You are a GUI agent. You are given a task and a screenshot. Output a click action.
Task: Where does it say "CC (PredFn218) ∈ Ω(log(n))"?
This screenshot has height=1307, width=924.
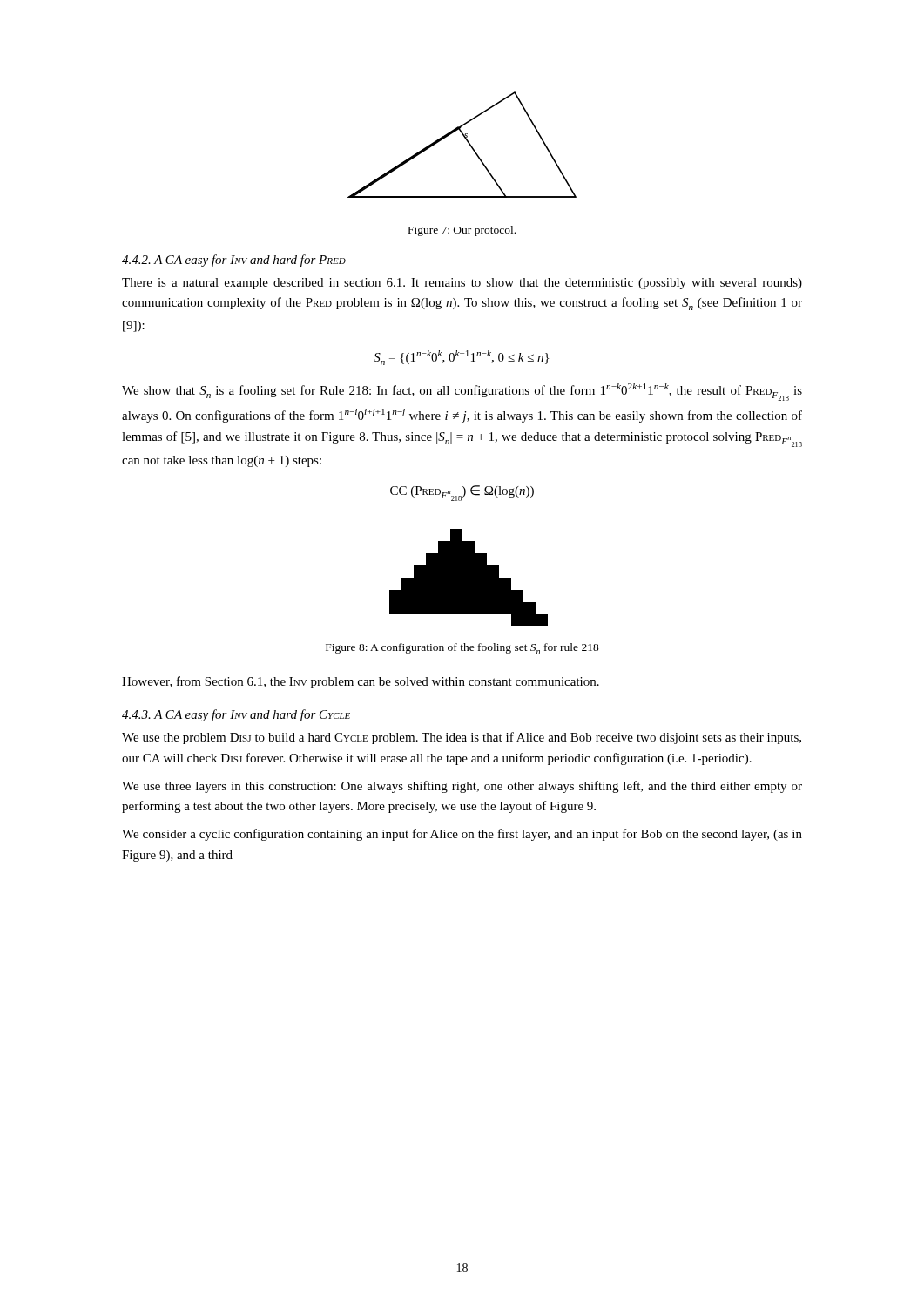(462, 493)
